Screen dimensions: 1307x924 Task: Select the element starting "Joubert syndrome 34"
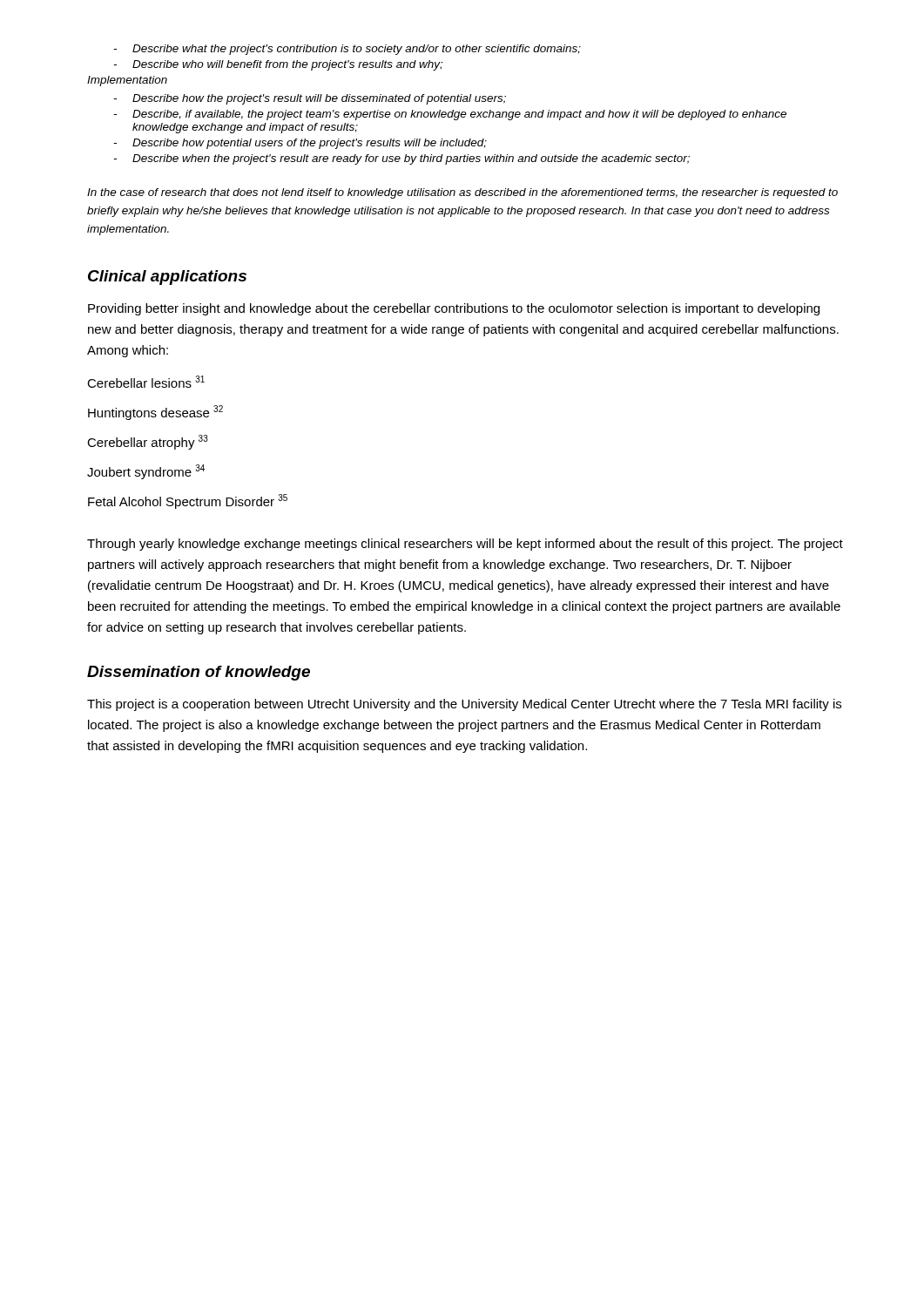(146, 471)
